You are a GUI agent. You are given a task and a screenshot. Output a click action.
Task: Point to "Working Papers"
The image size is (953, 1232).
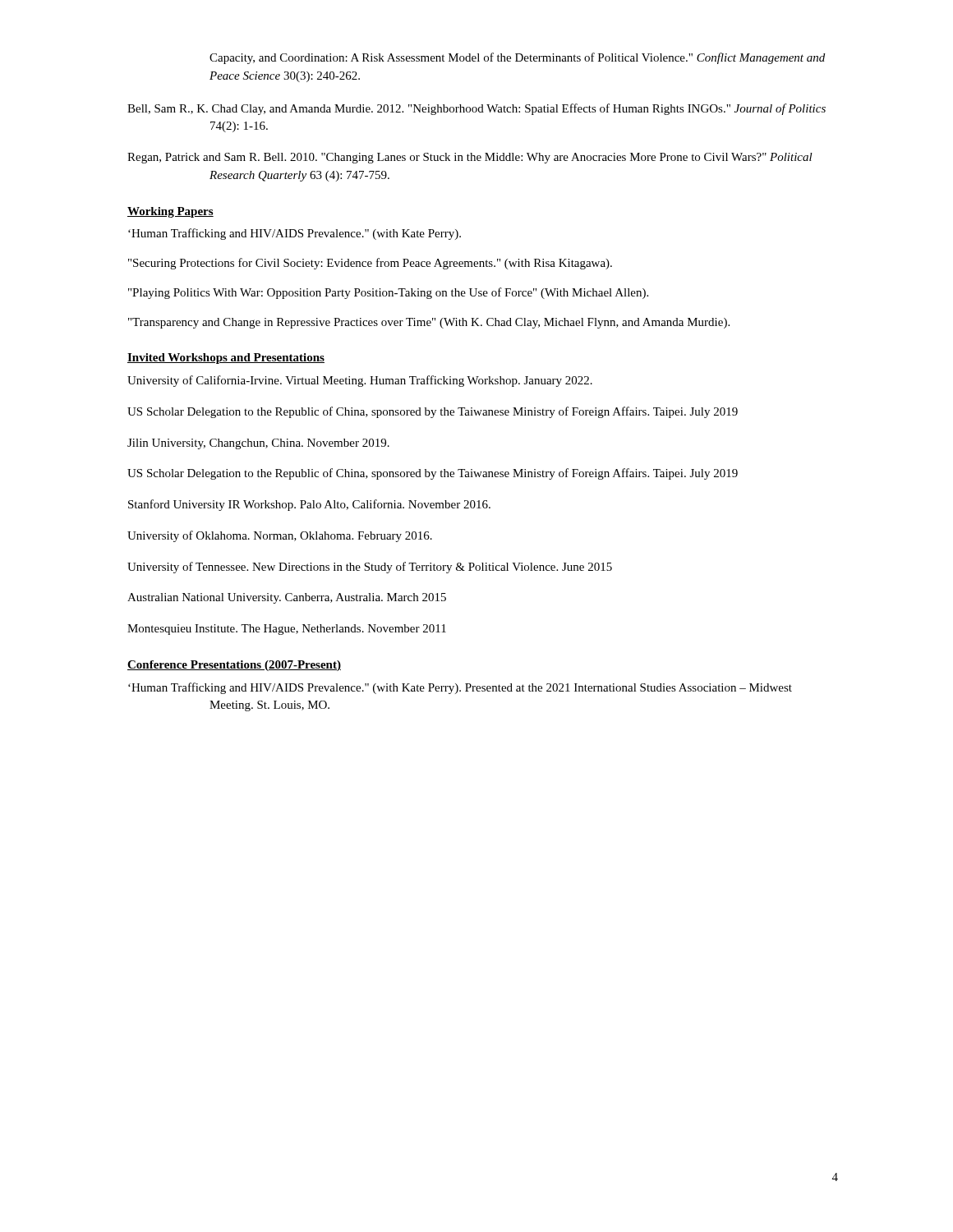170,211
